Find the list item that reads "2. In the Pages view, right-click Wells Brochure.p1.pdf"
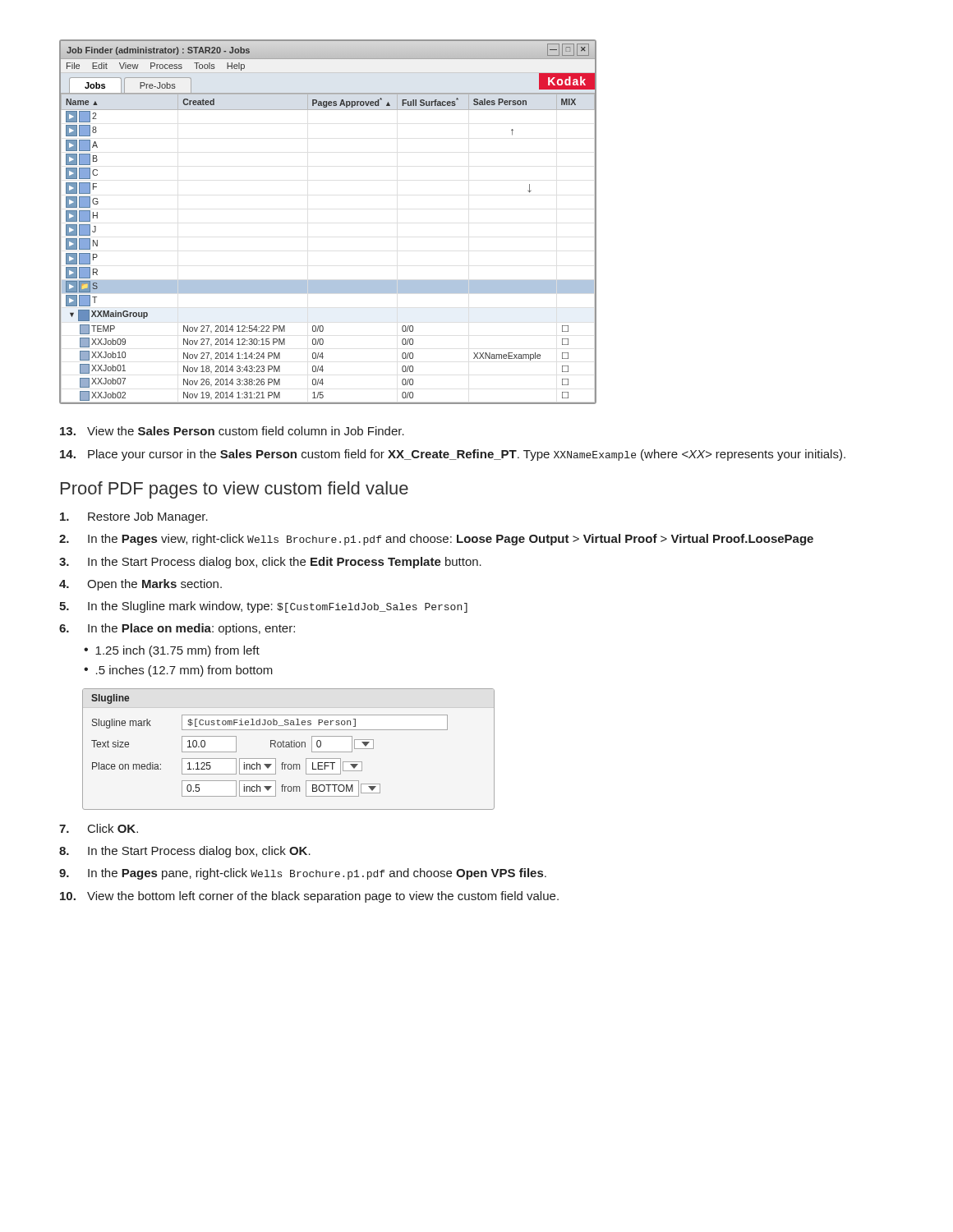The width and height of the screenshot is (953, 1232). [x=436, y=539]
